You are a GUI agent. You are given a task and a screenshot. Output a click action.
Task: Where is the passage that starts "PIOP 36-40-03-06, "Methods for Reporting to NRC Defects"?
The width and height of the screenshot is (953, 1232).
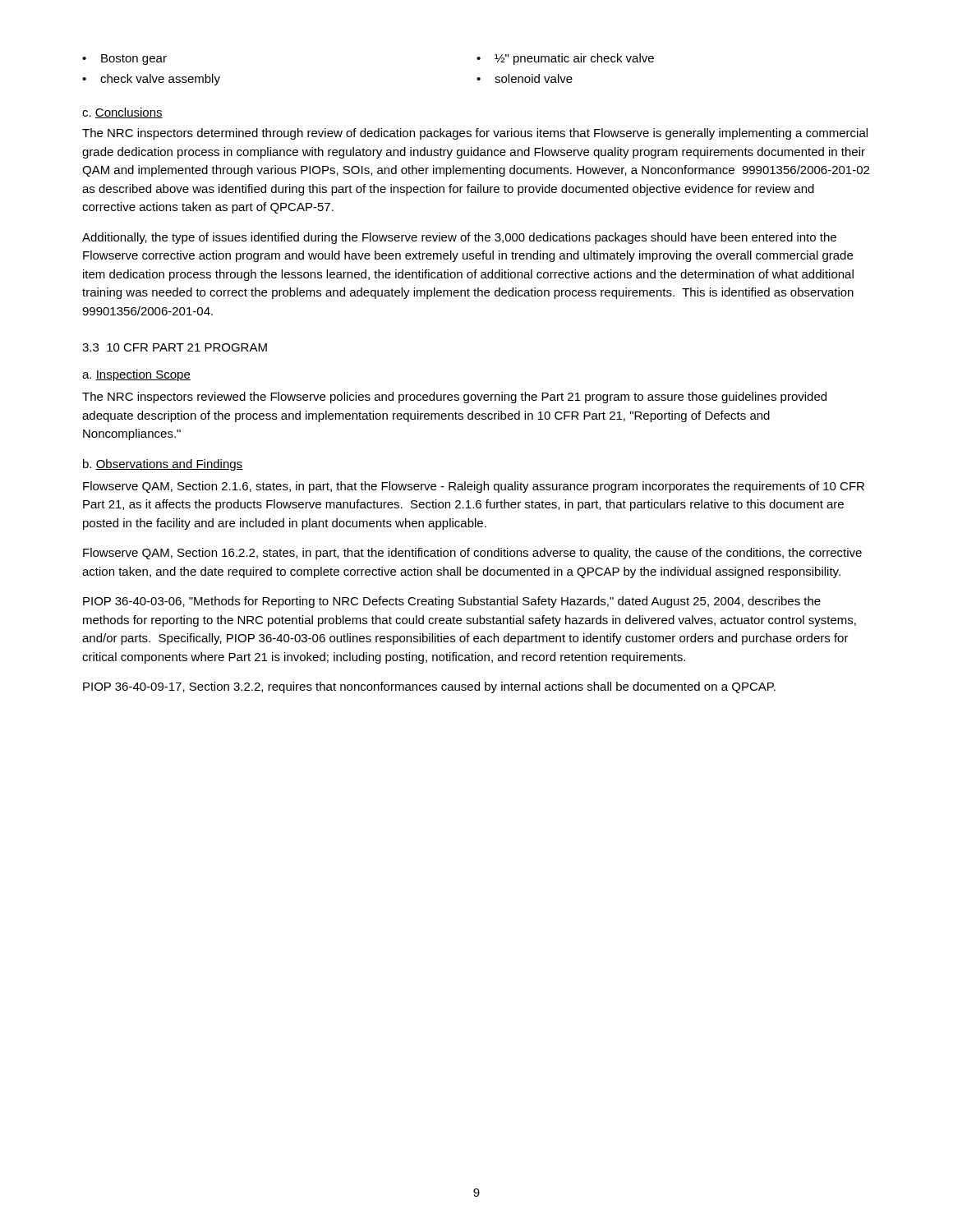476,629
